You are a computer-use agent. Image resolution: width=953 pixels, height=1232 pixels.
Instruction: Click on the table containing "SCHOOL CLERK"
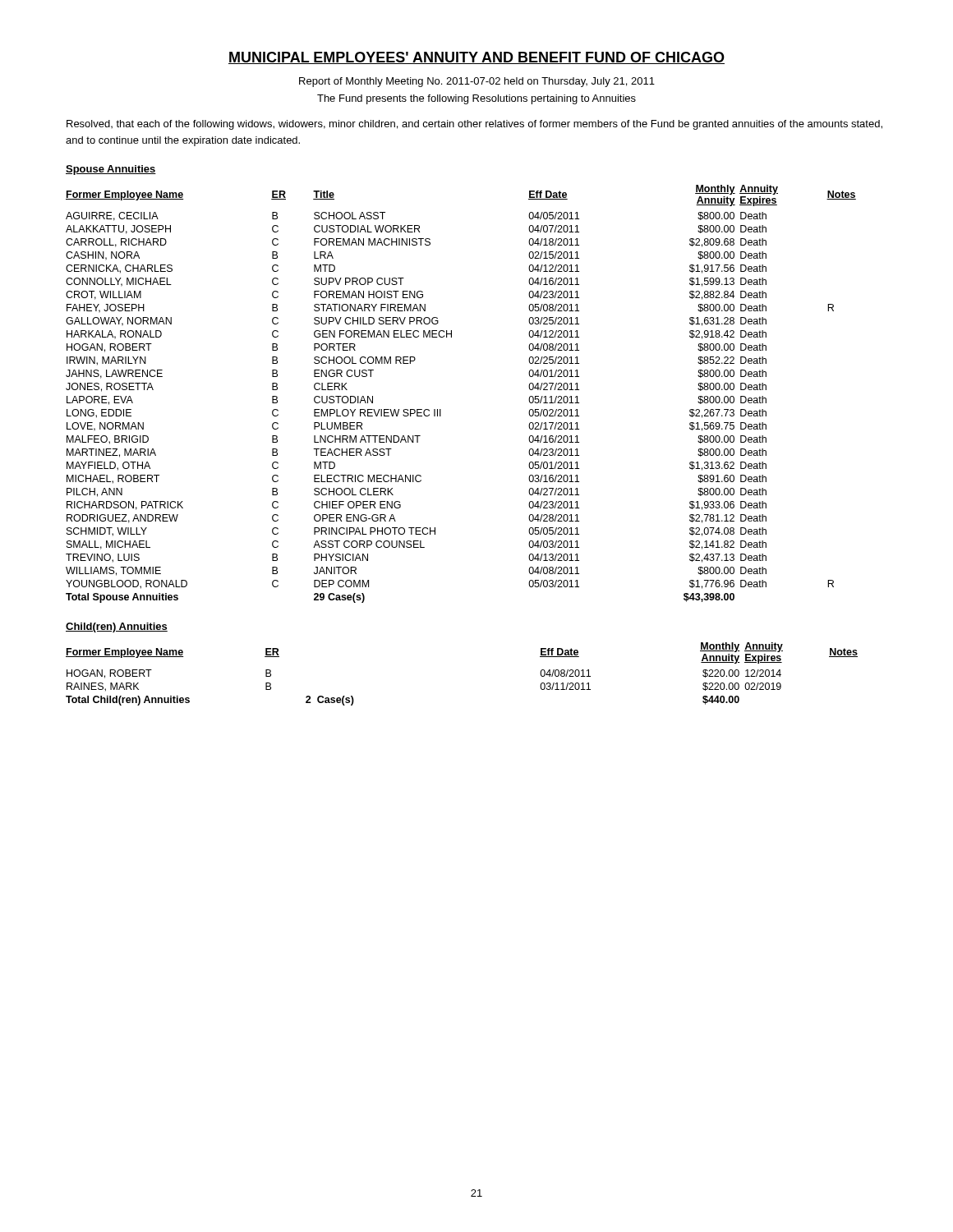[476, 393]
